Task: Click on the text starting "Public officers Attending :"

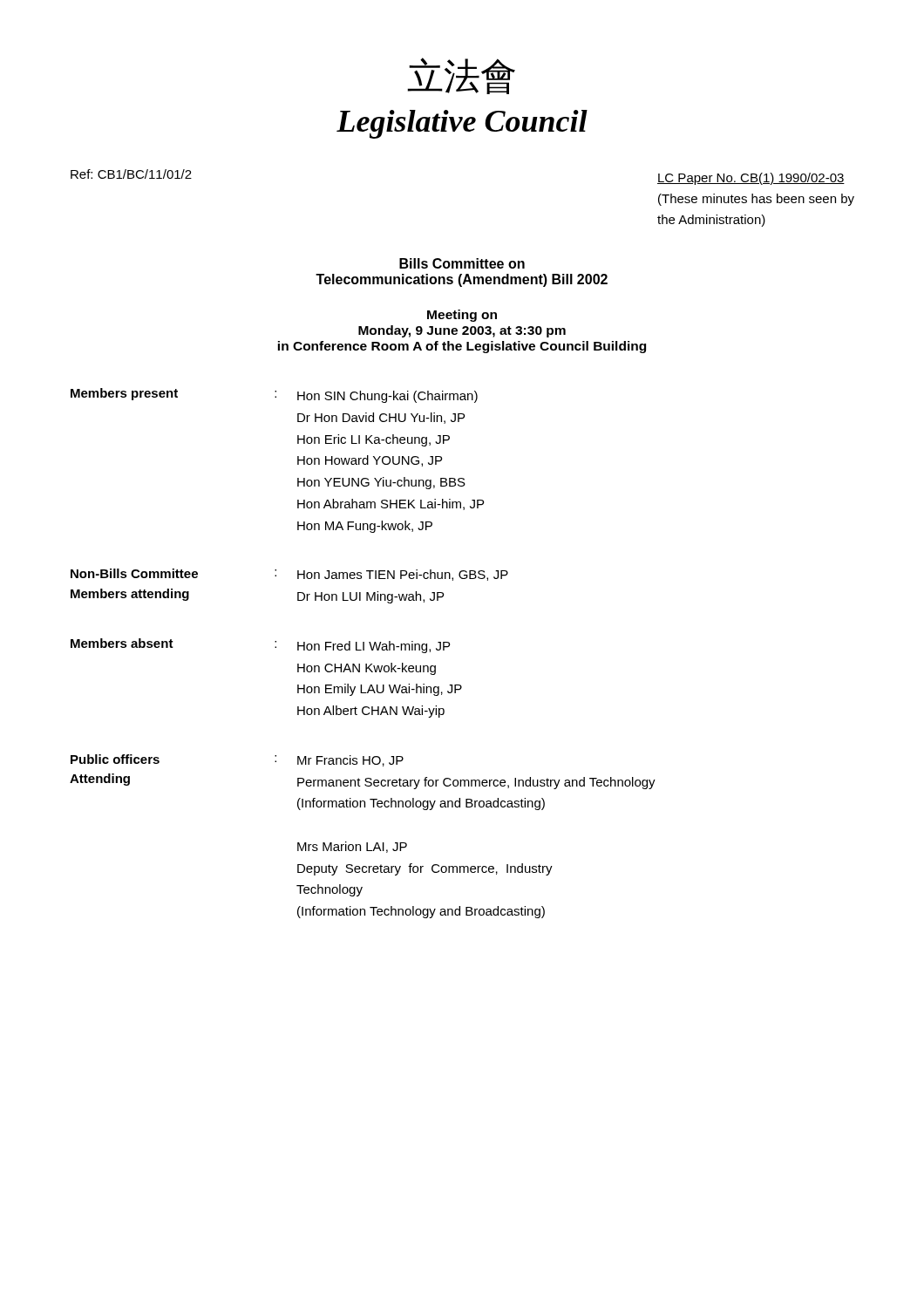Action: coord(122,760)
